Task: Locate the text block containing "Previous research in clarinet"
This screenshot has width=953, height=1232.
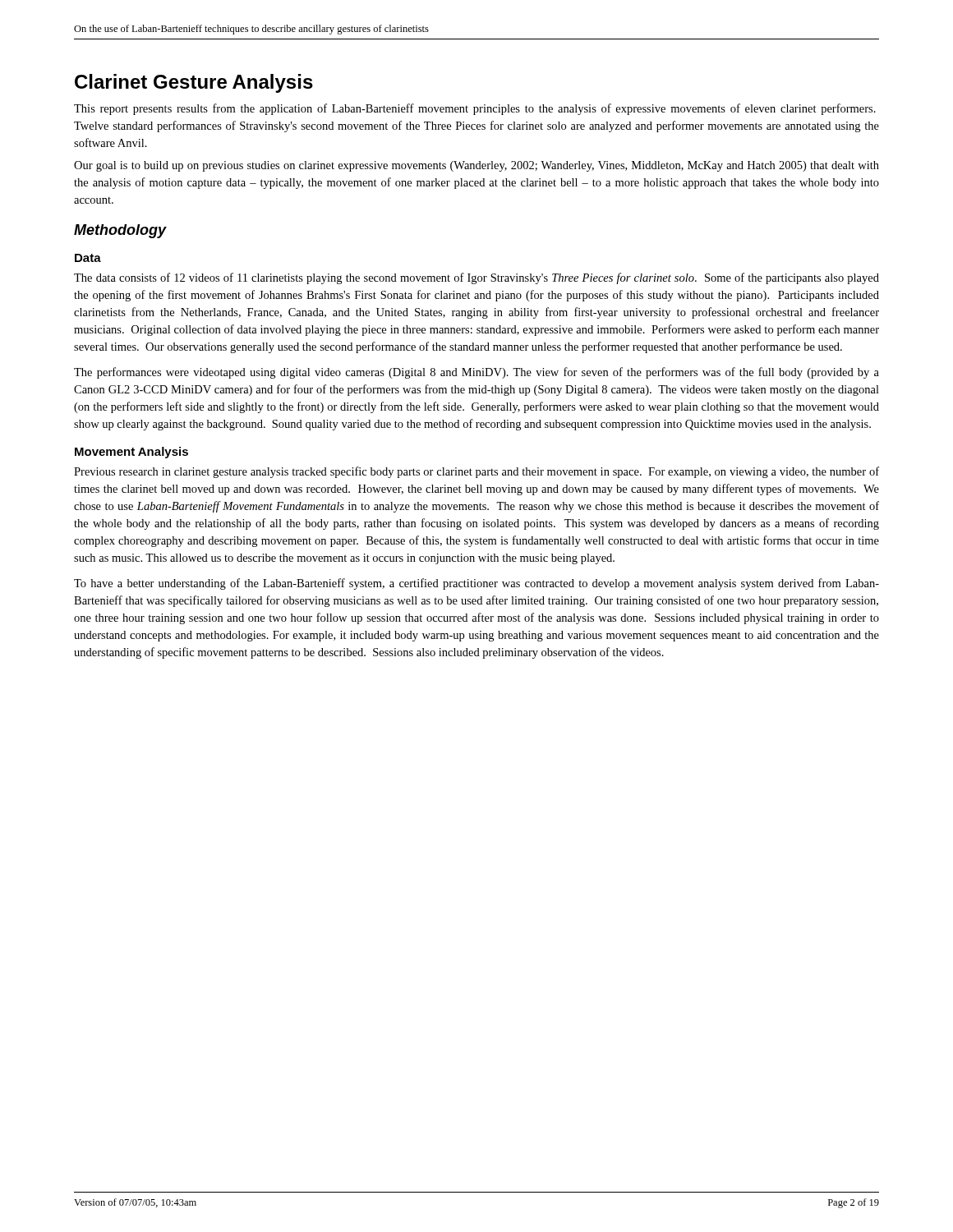Action: coord(476,515)
